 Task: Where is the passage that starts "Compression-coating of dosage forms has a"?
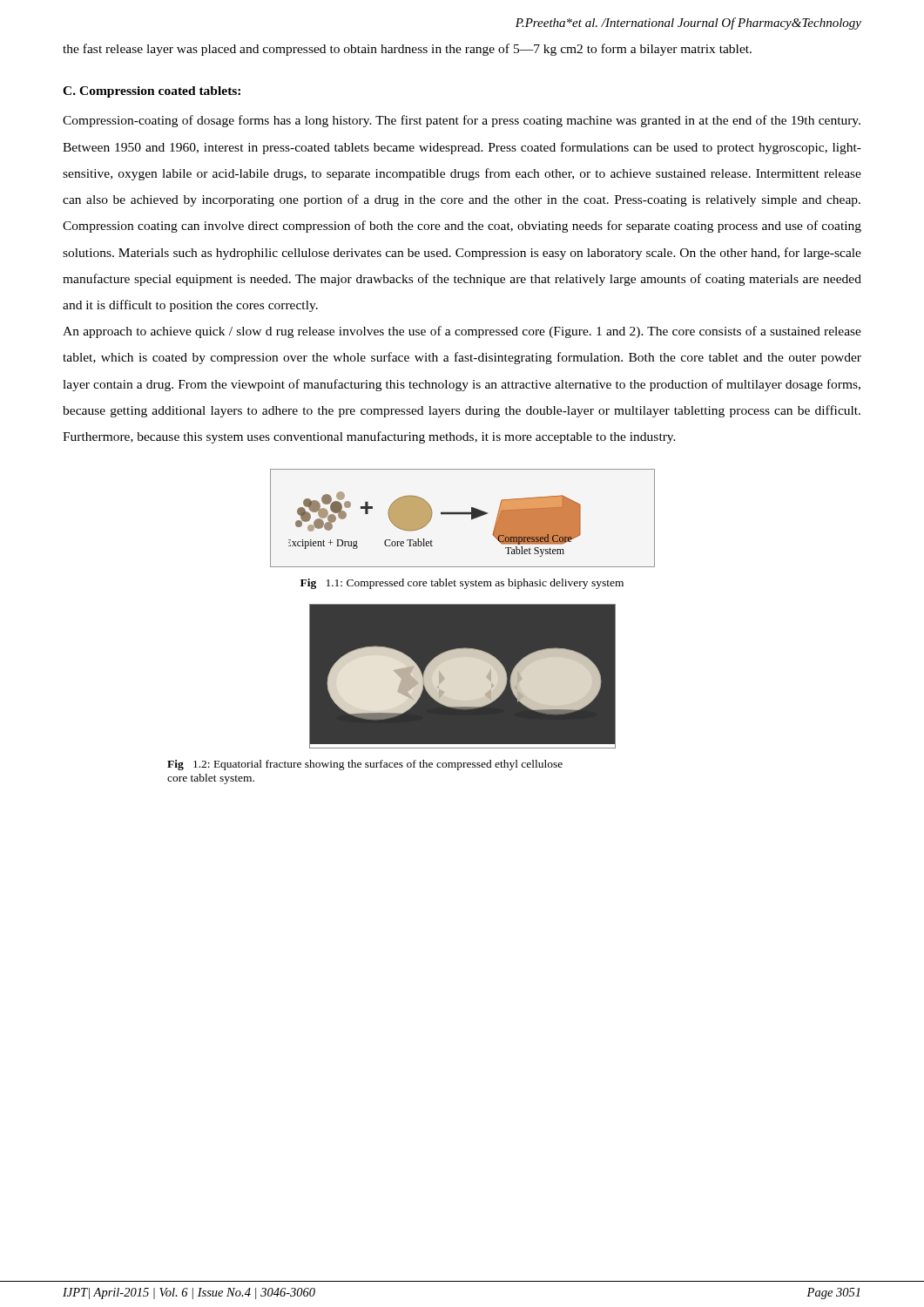coord(462,212)
